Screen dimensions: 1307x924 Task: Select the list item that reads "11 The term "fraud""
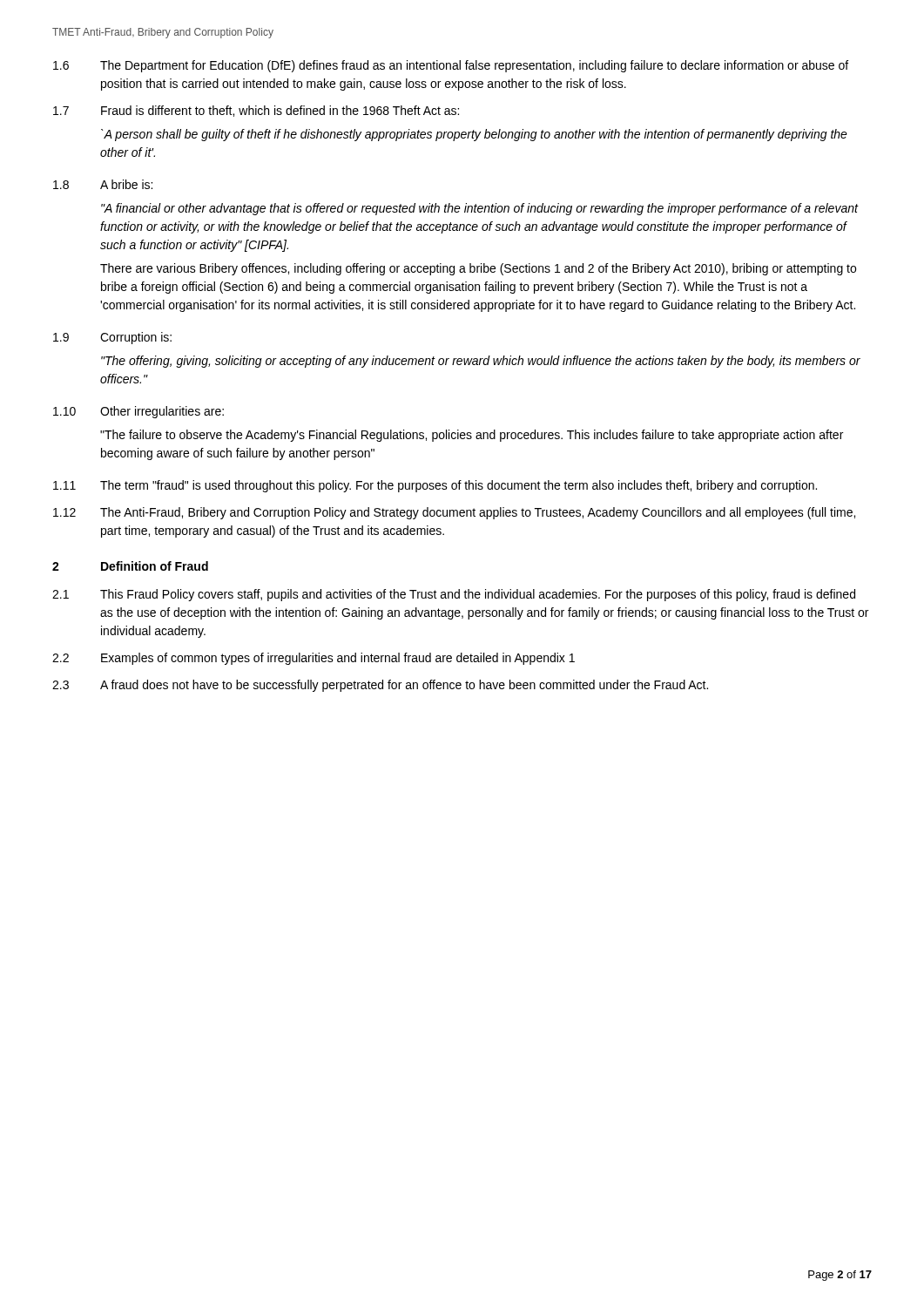coord(462,486)
